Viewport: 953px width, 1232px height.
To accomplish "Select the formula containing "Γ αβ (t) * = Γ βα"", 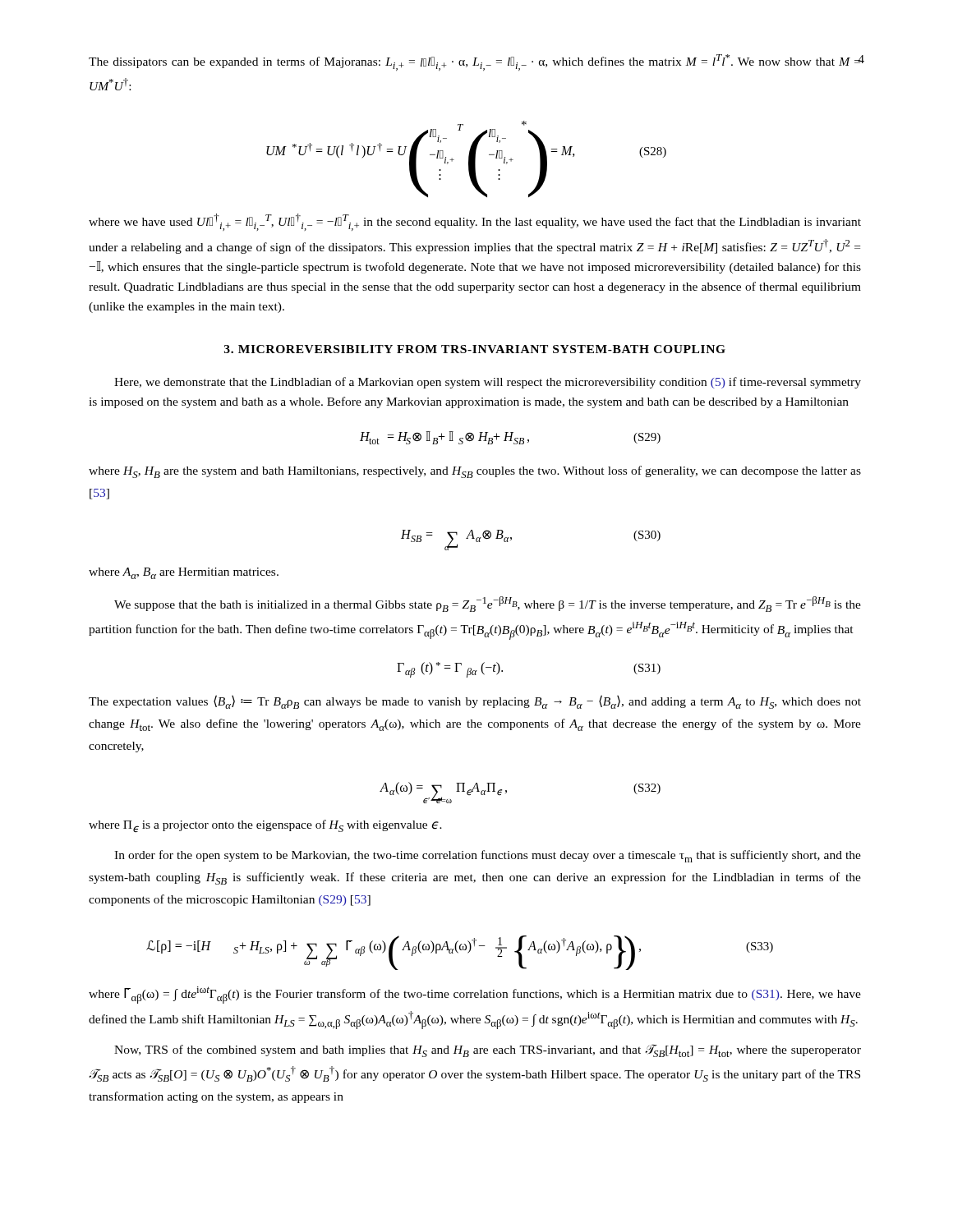I will click(x=475, y=667).
